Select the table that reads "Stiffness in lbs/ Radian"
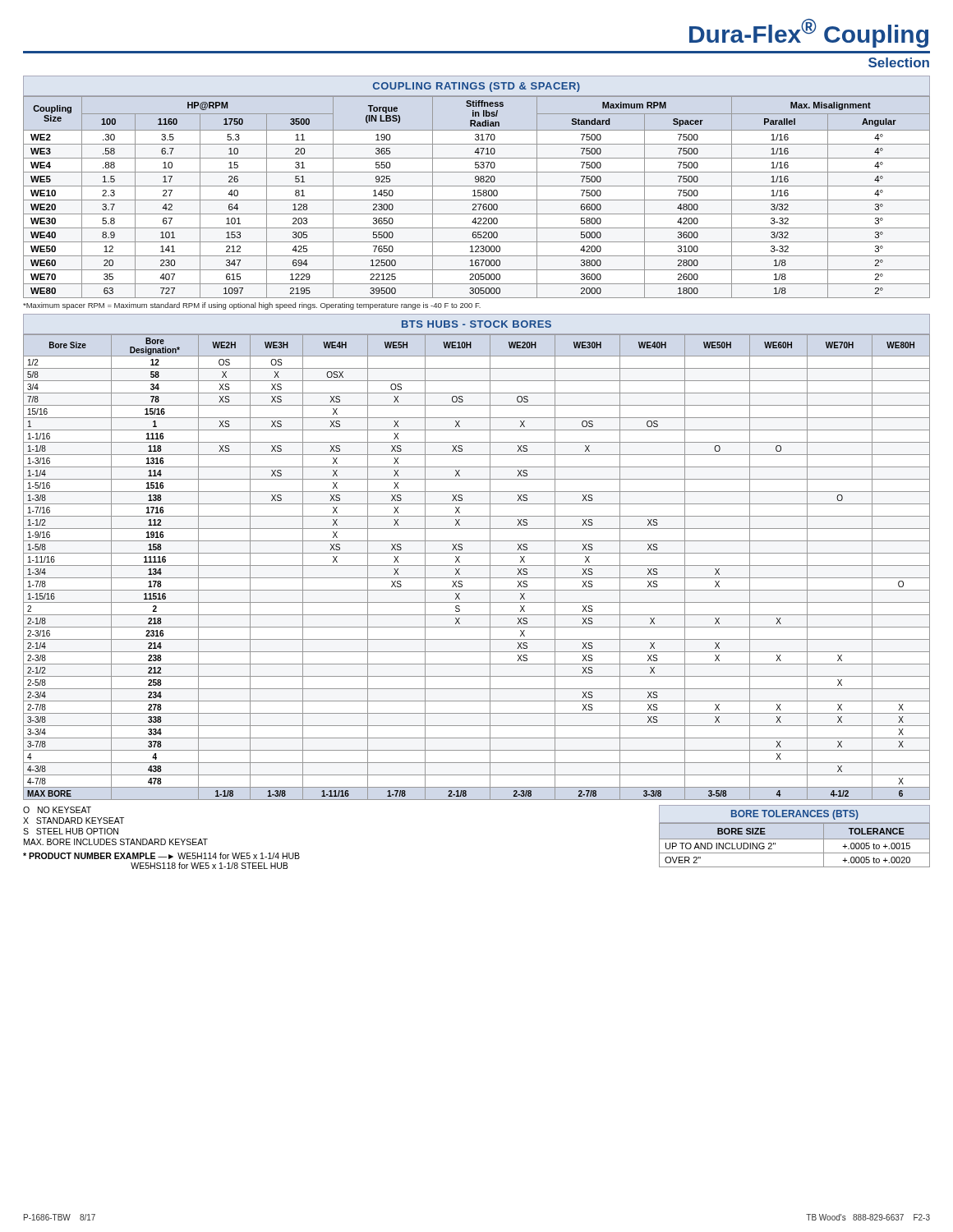953x1232 pixels. (476, 197)
